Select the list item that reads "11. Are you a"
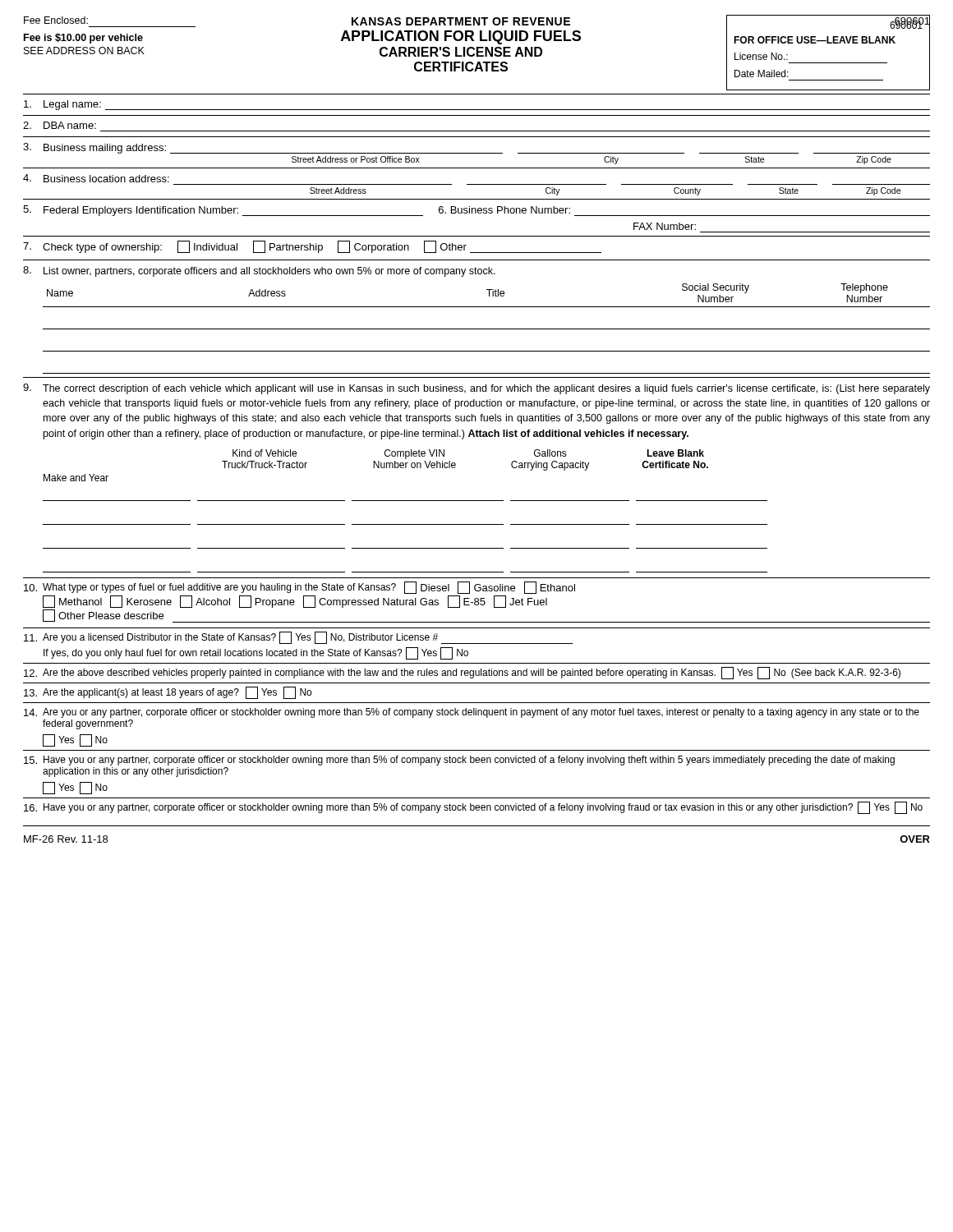Image resolution: width=953 pixels, height=1232 pixels. point(476,645)
